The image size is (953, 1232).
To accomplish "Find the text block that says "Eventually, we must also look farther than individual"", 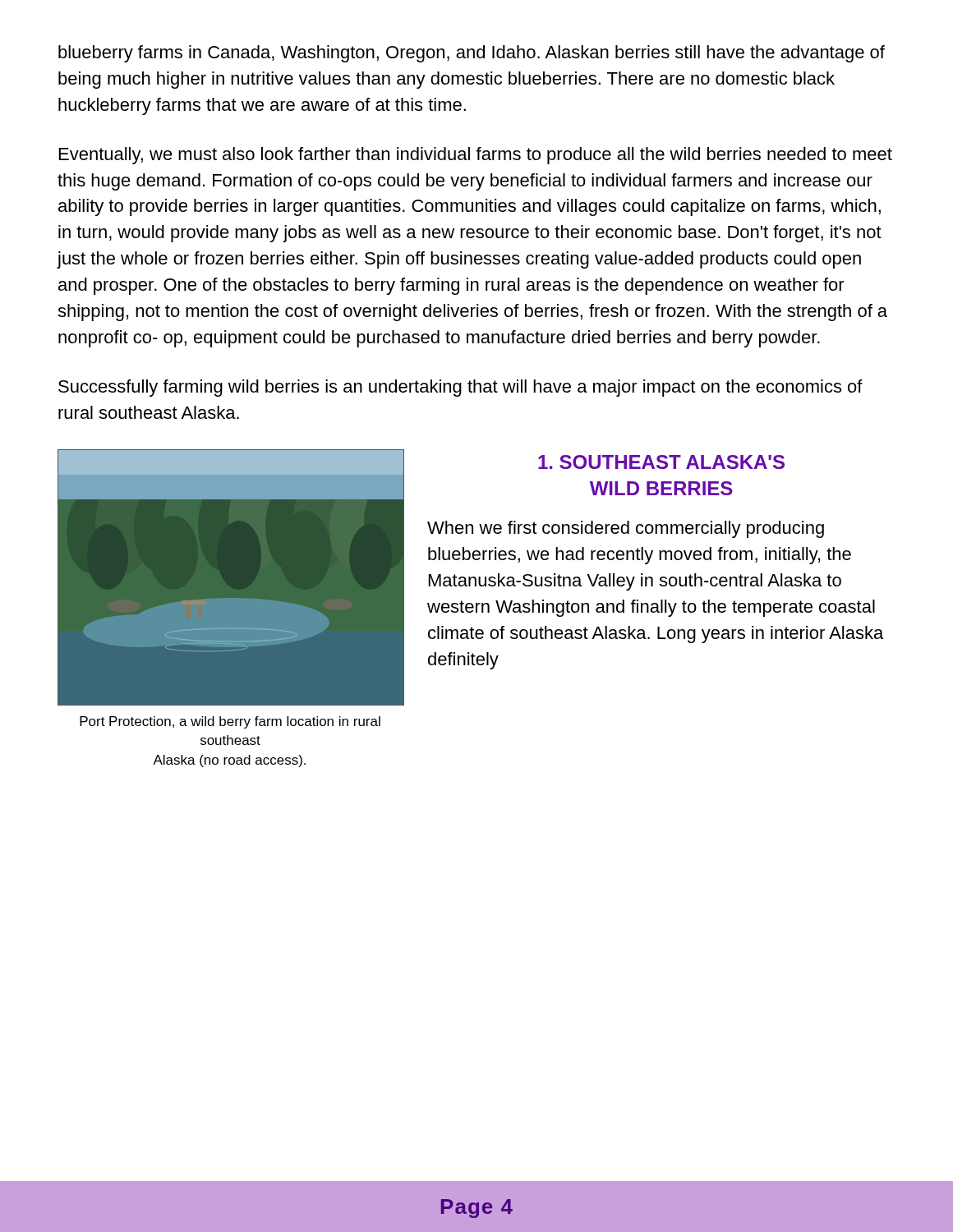I will pyautogui.click(x=475, y=245).
